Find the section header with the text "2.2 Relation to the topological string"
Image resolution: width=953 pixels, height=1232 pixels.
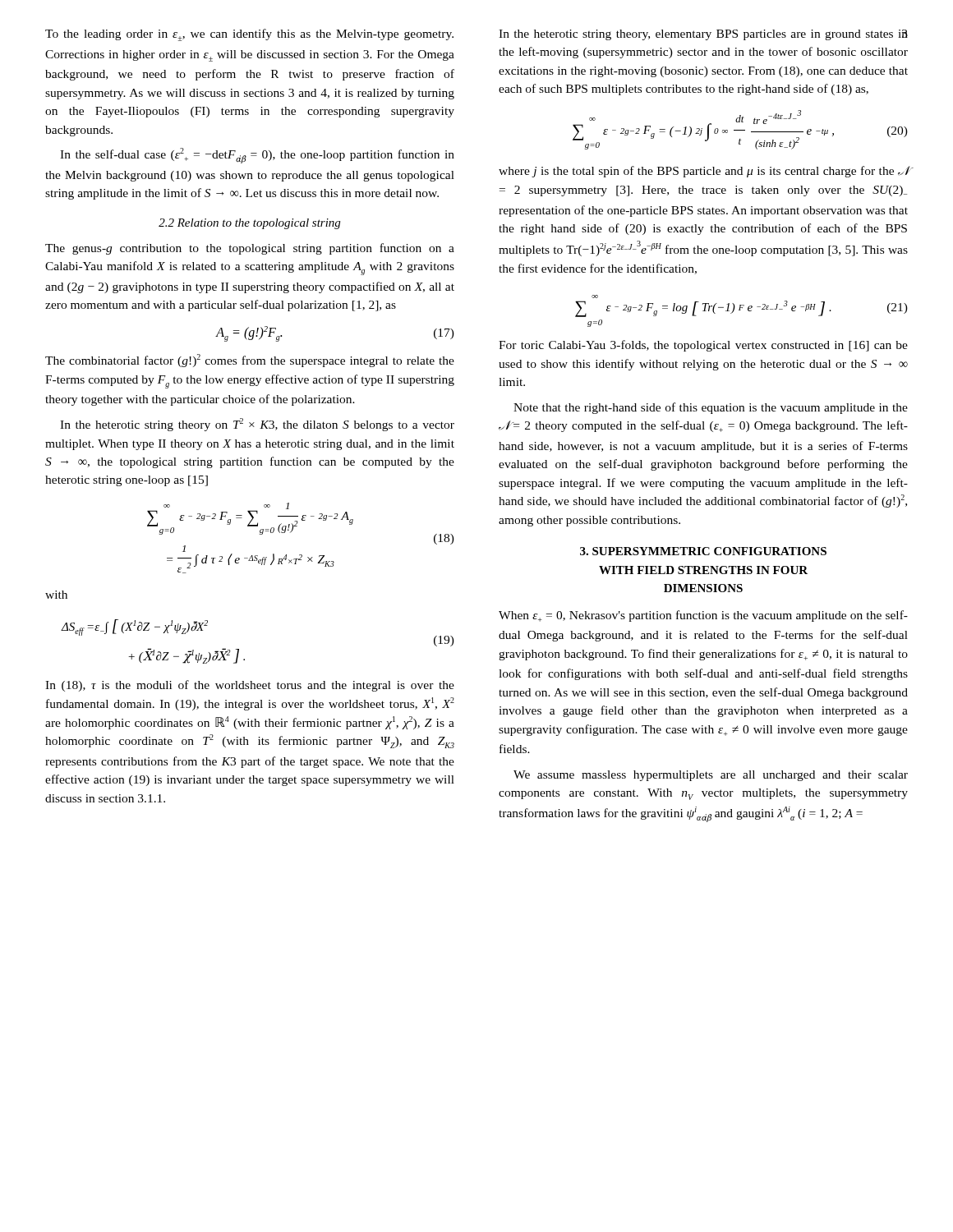250,222
